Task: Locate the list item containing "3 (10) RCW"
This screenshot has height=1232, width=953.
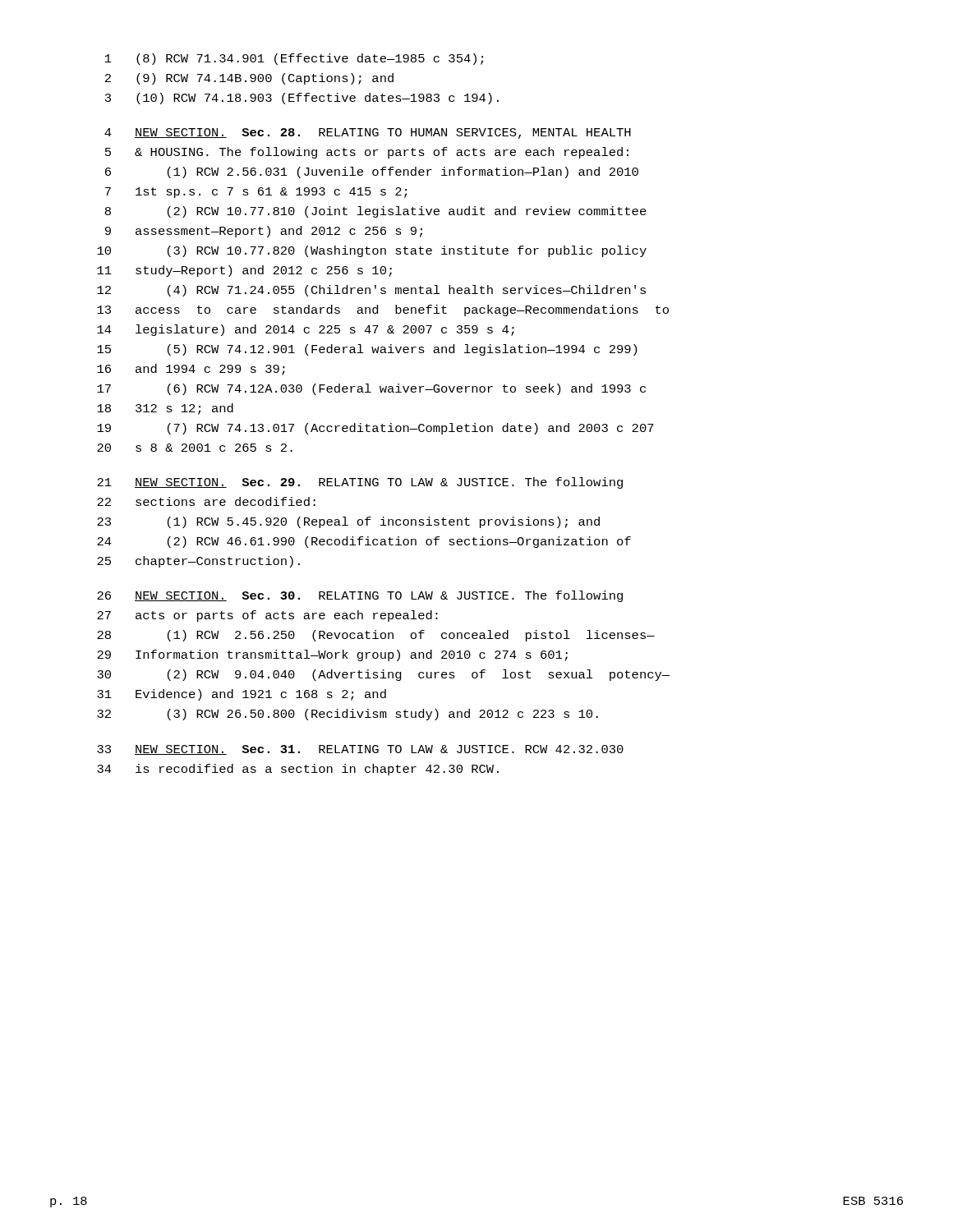Action: coord(485,99)
